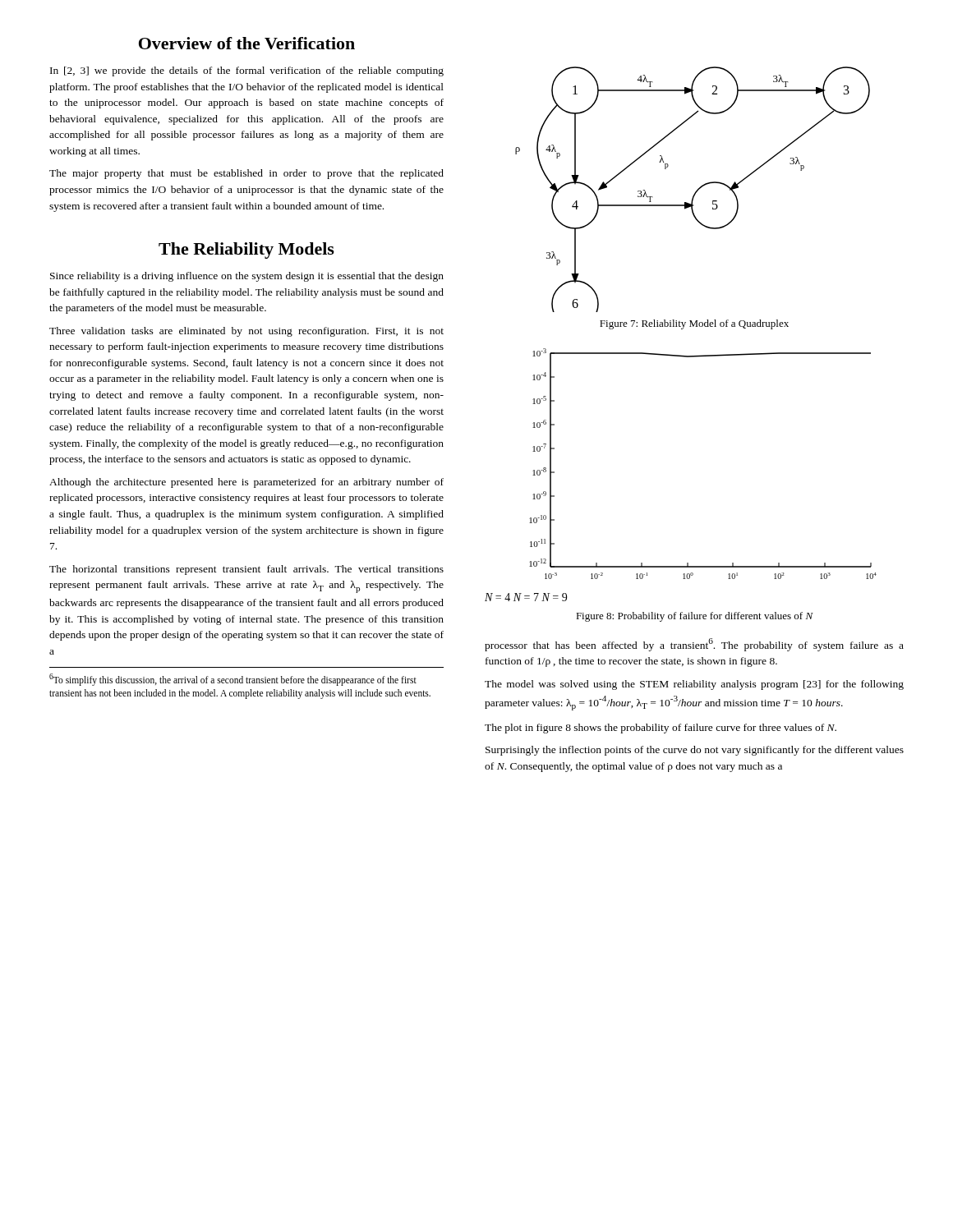The height and width of the screenshot is (1232, 953).
Task: Find the text block containing "Since reliability is a driving influence on"
Action: (x=246, y=292)
